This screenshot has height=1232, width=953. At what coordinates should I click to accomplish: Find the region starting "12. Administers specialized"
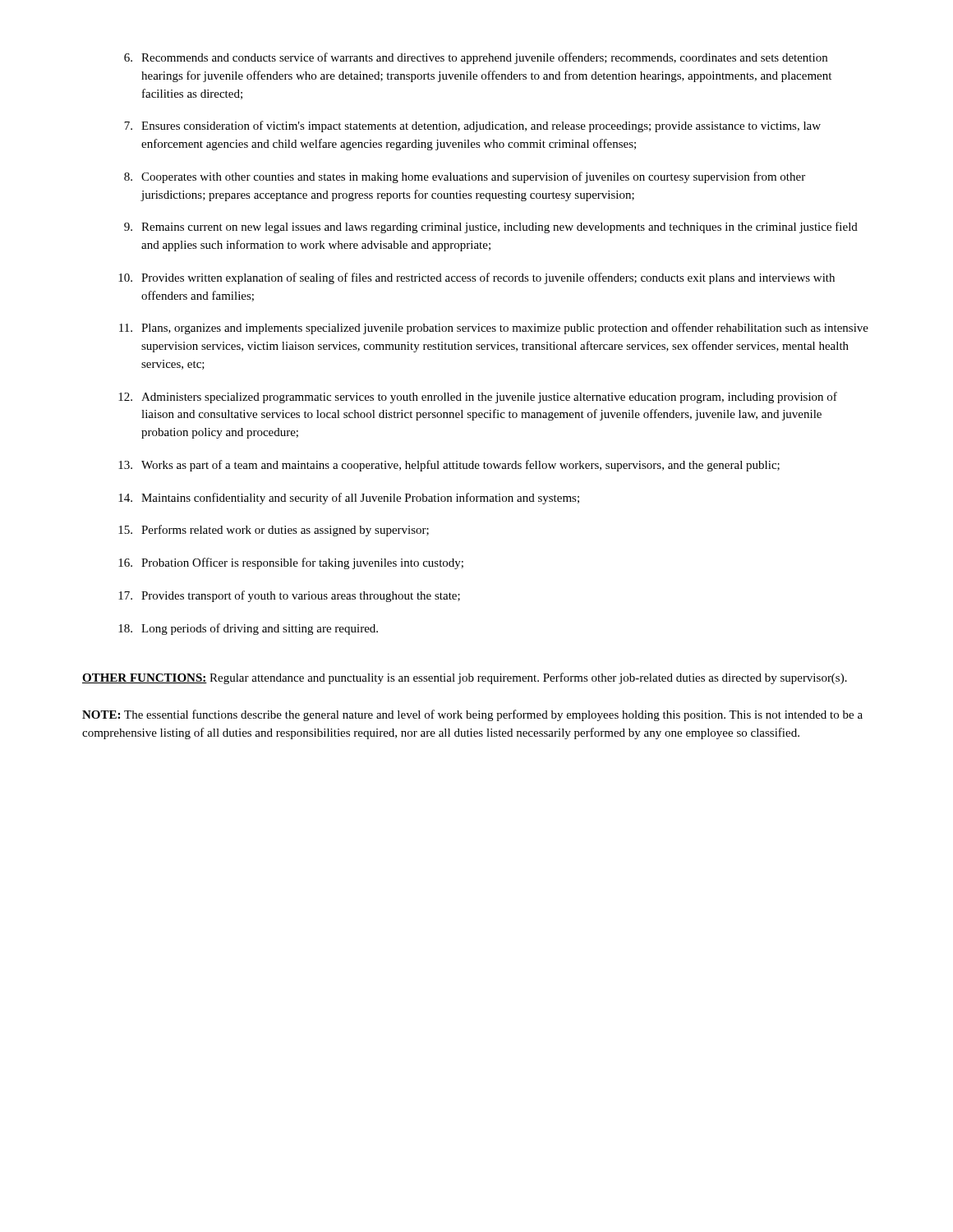coord(476,415)
